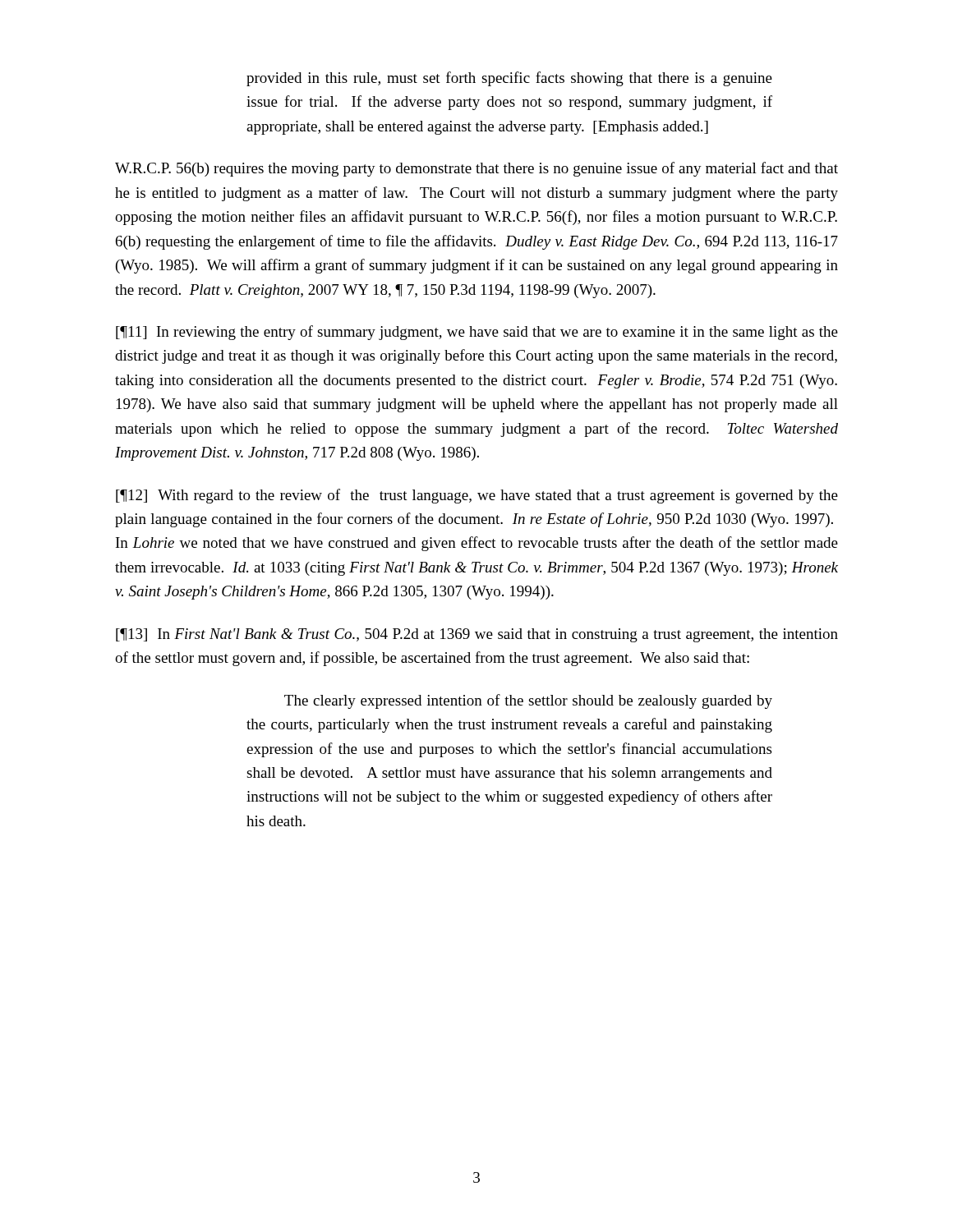Find the block on this page that starts "[¶12] With regard to the"

476,543
